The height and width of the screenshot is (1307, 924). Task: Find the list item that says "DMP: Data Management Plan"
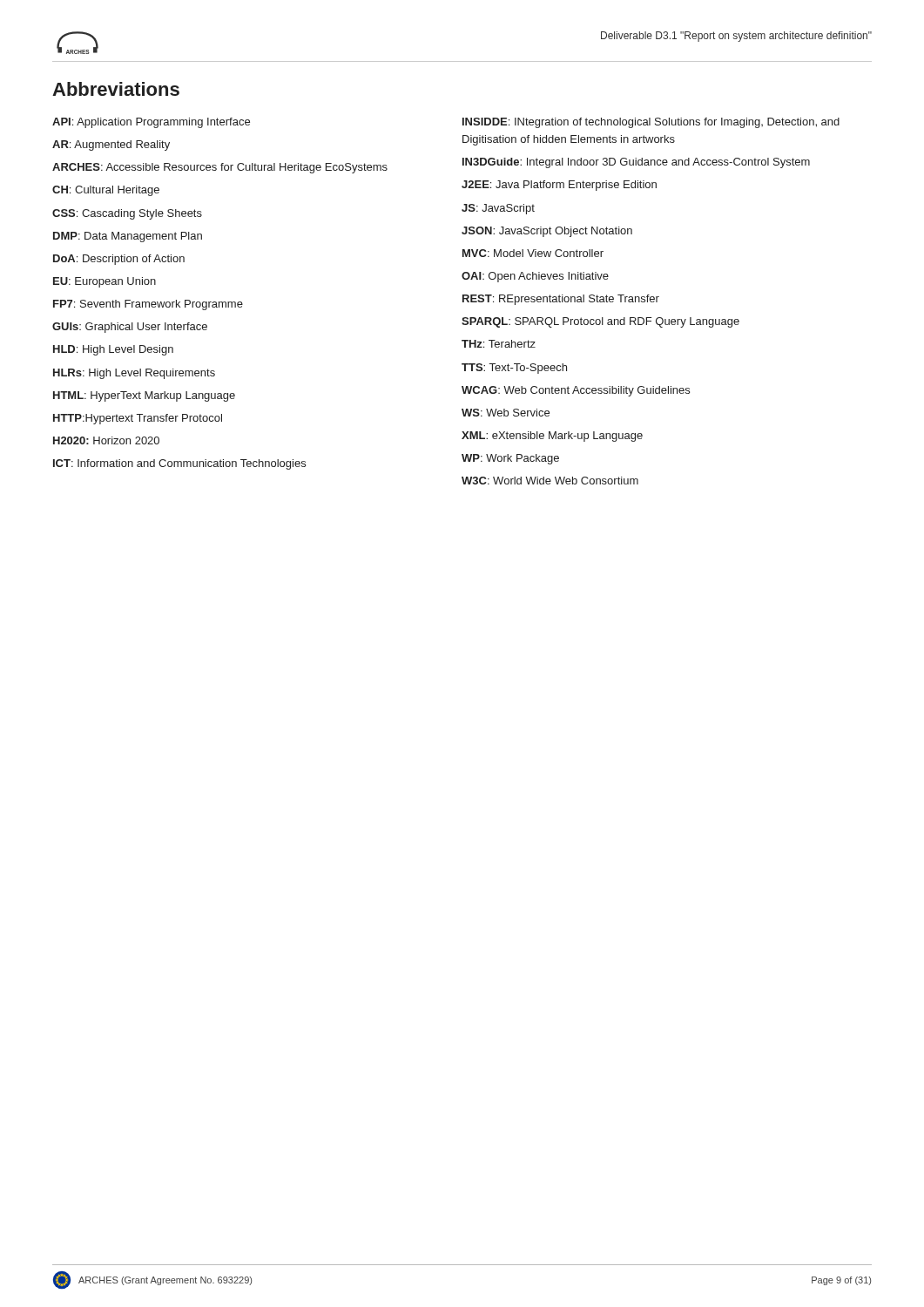[127, 235]
